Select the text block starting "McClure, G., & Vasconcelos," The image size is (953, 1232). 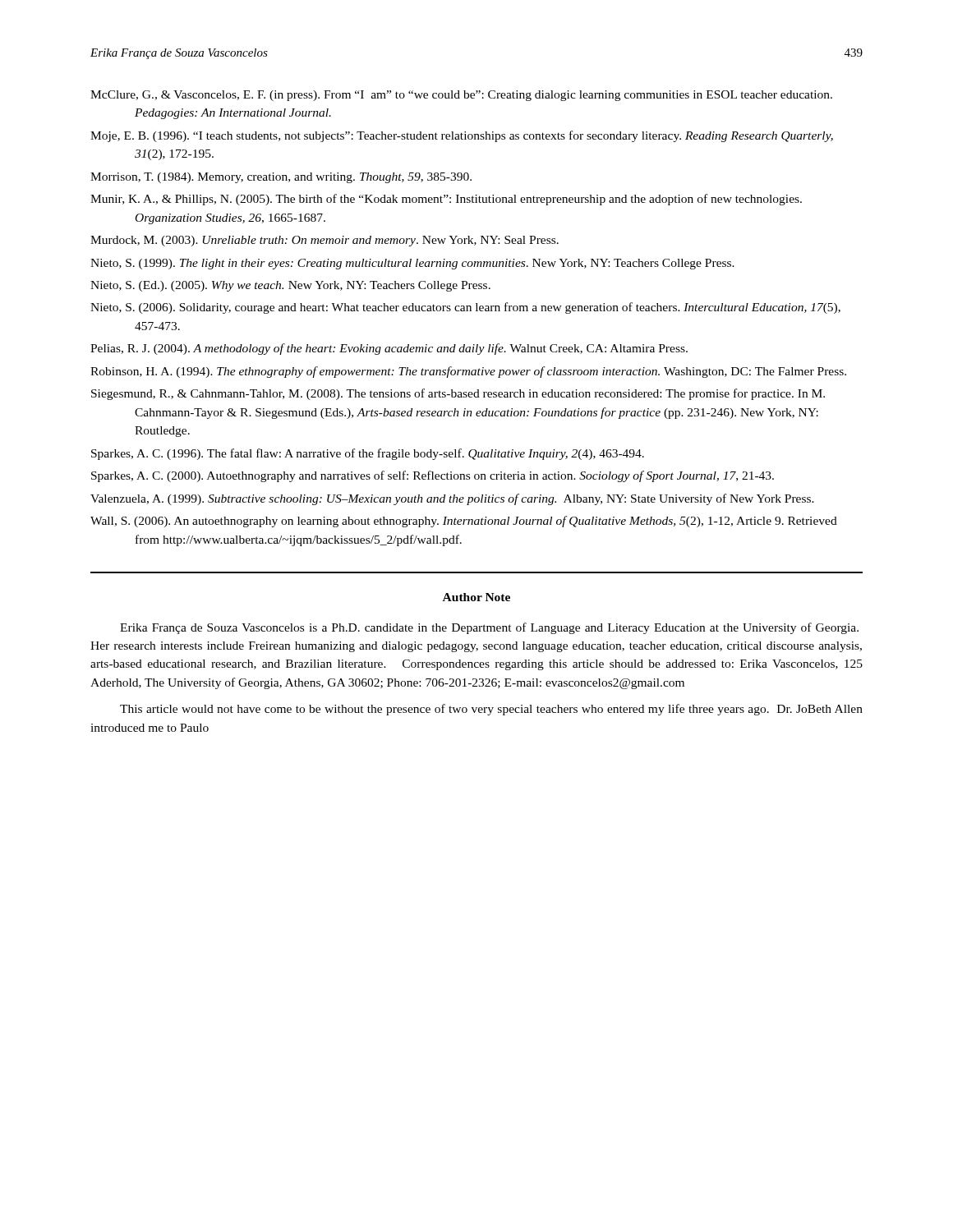click(x=462, y=103)
